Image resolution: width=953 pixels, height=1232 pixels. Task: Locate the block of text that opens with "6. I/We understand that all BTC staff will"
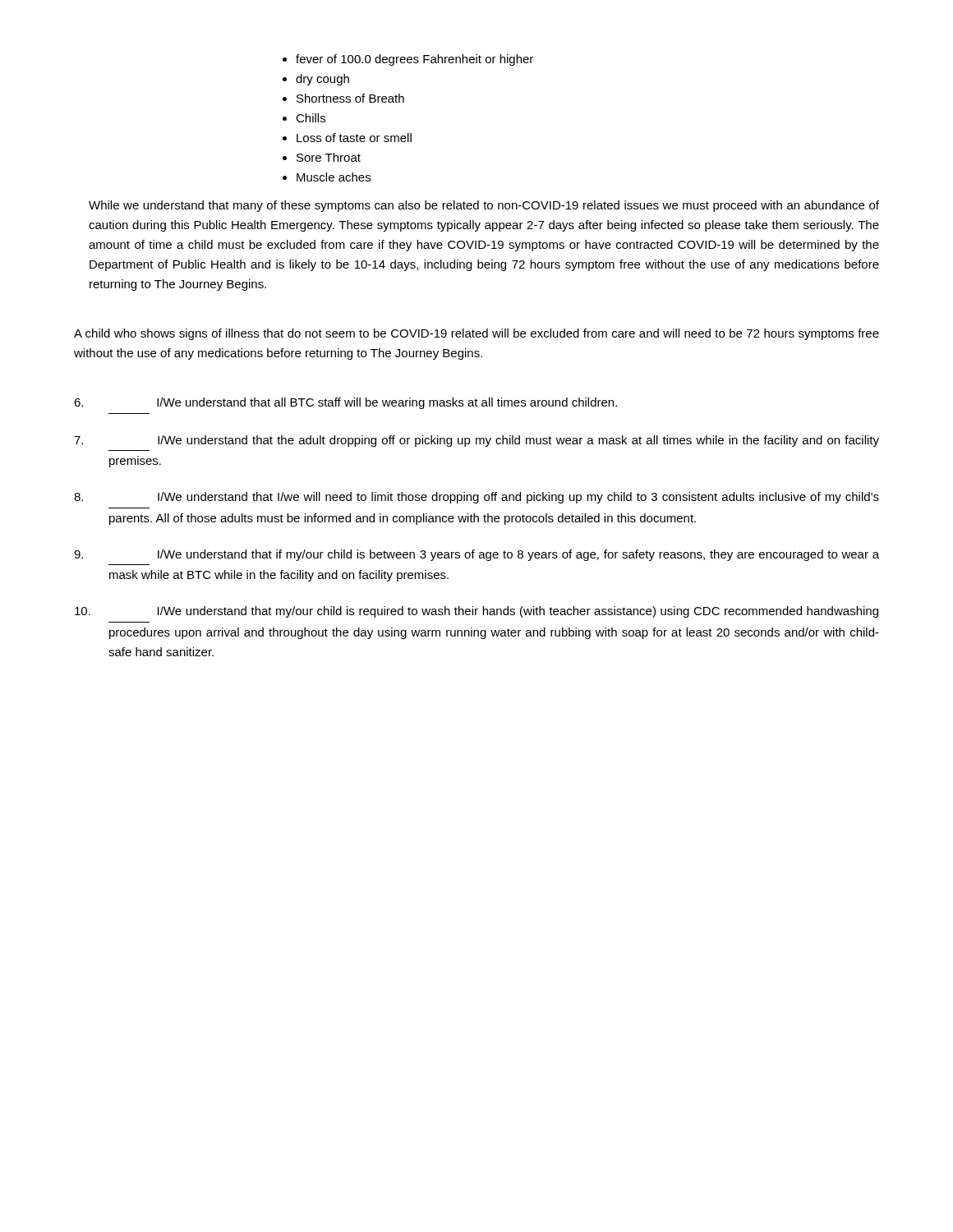tap(476, 403)
